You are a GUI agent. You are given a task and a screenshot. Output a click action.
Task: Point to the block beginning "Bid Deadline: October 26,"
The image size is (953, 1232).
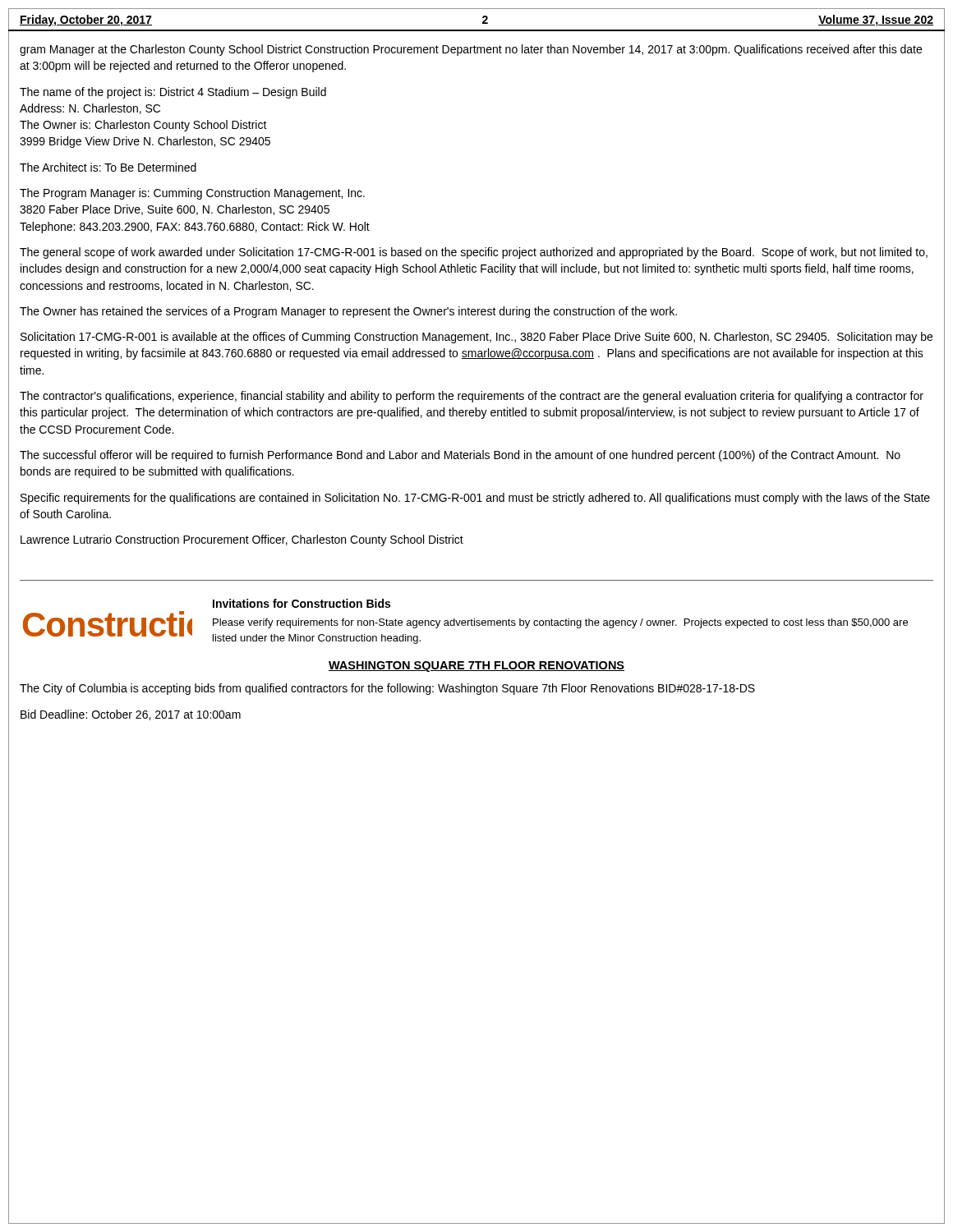point(130,714)
